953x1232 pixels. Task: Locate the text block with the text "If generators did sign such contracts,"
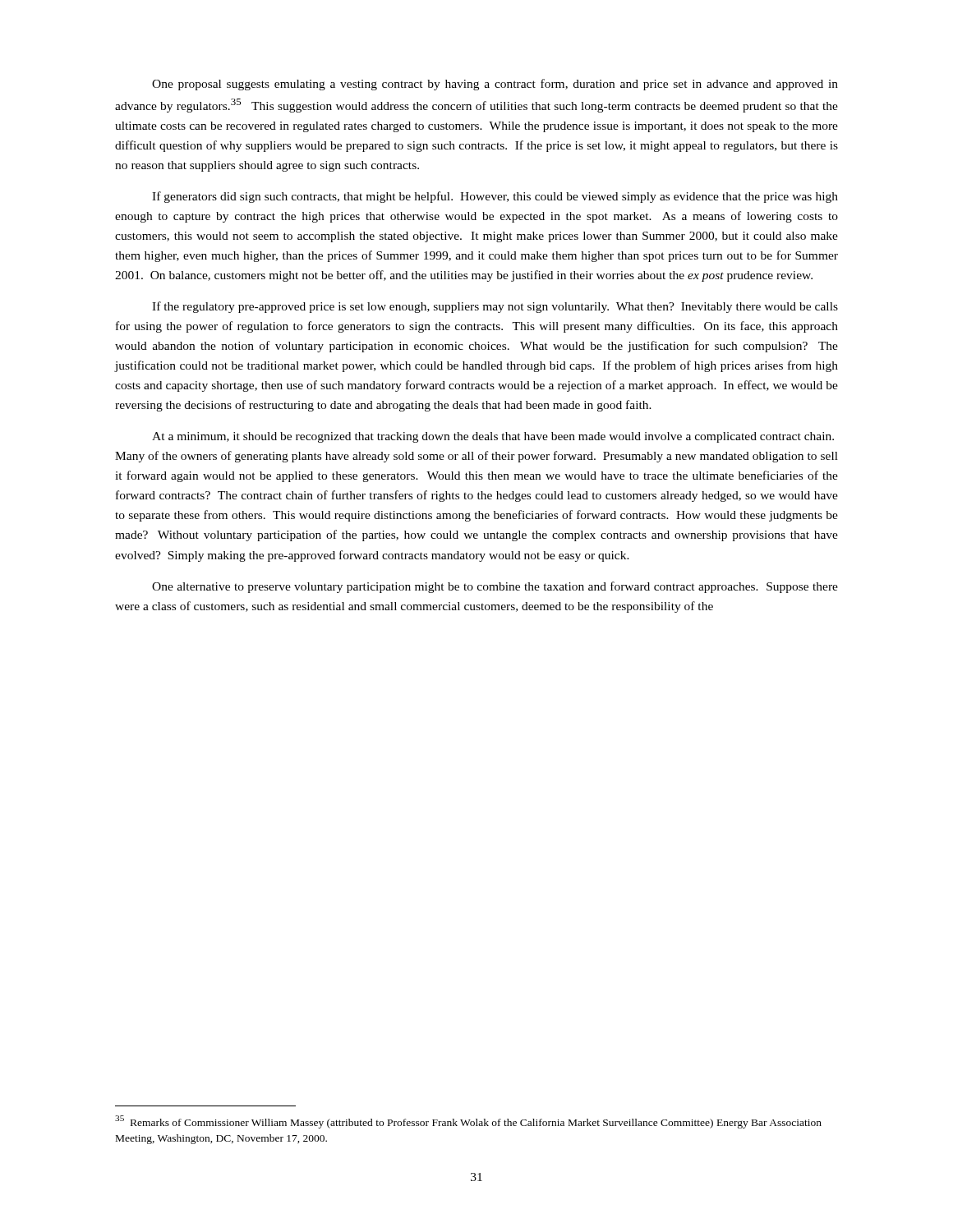pos(476,236)
